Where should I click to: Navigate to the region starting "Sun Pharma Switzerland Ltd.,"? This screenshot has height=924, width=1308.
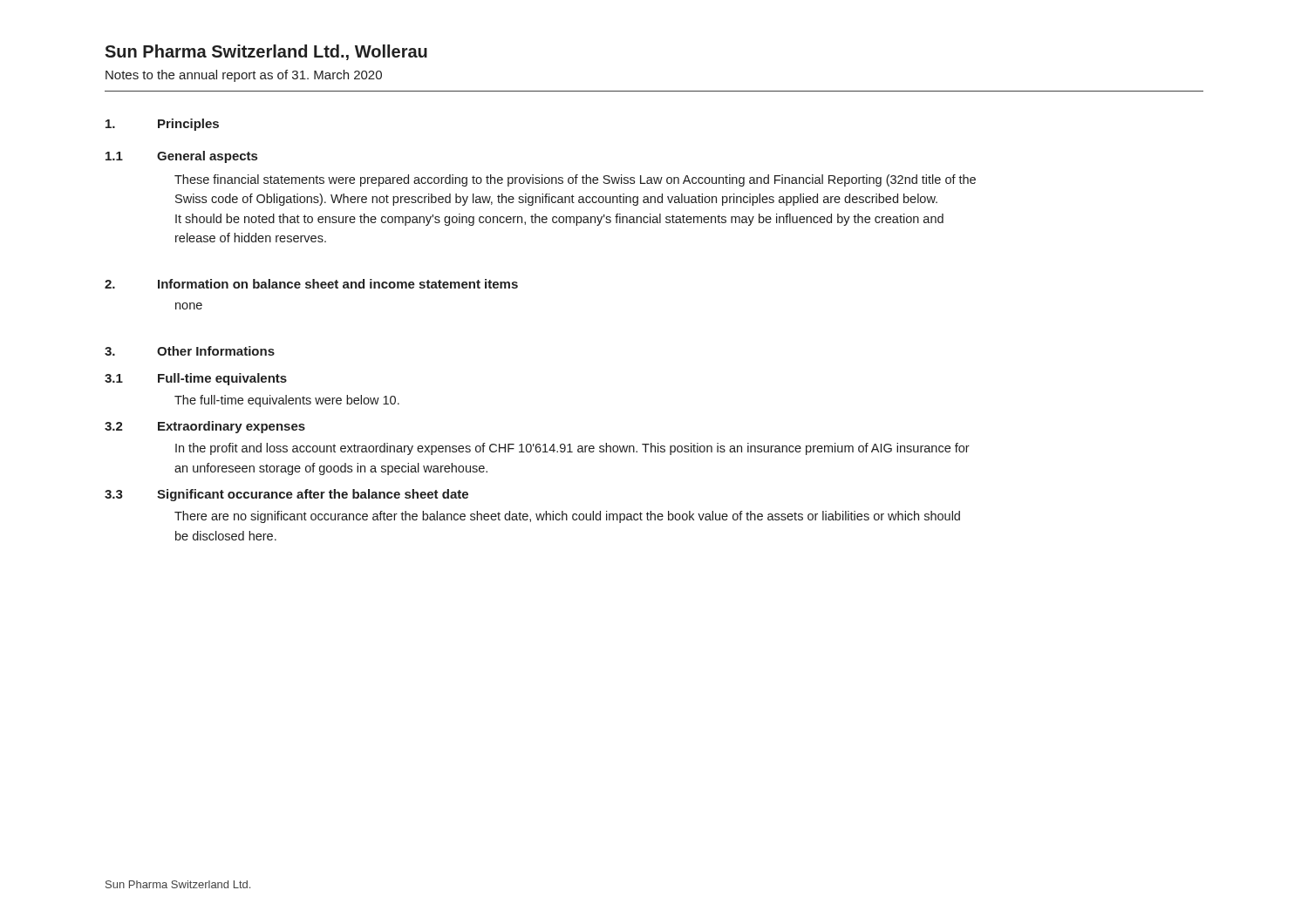pos(266,52)
